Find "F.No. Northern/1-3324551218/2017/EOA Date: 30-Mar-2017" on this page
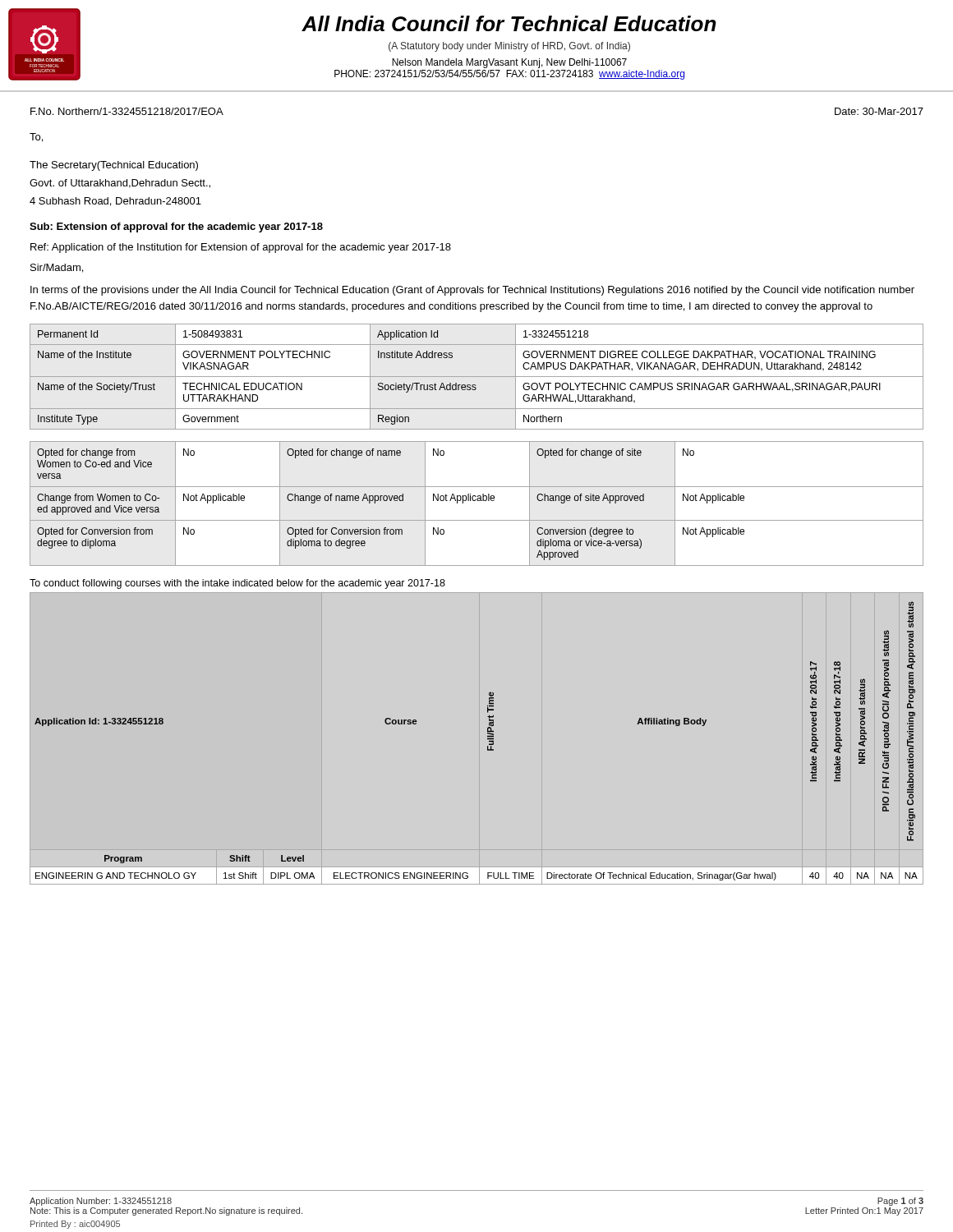The image size is (953, 1232). click(132, 110)
